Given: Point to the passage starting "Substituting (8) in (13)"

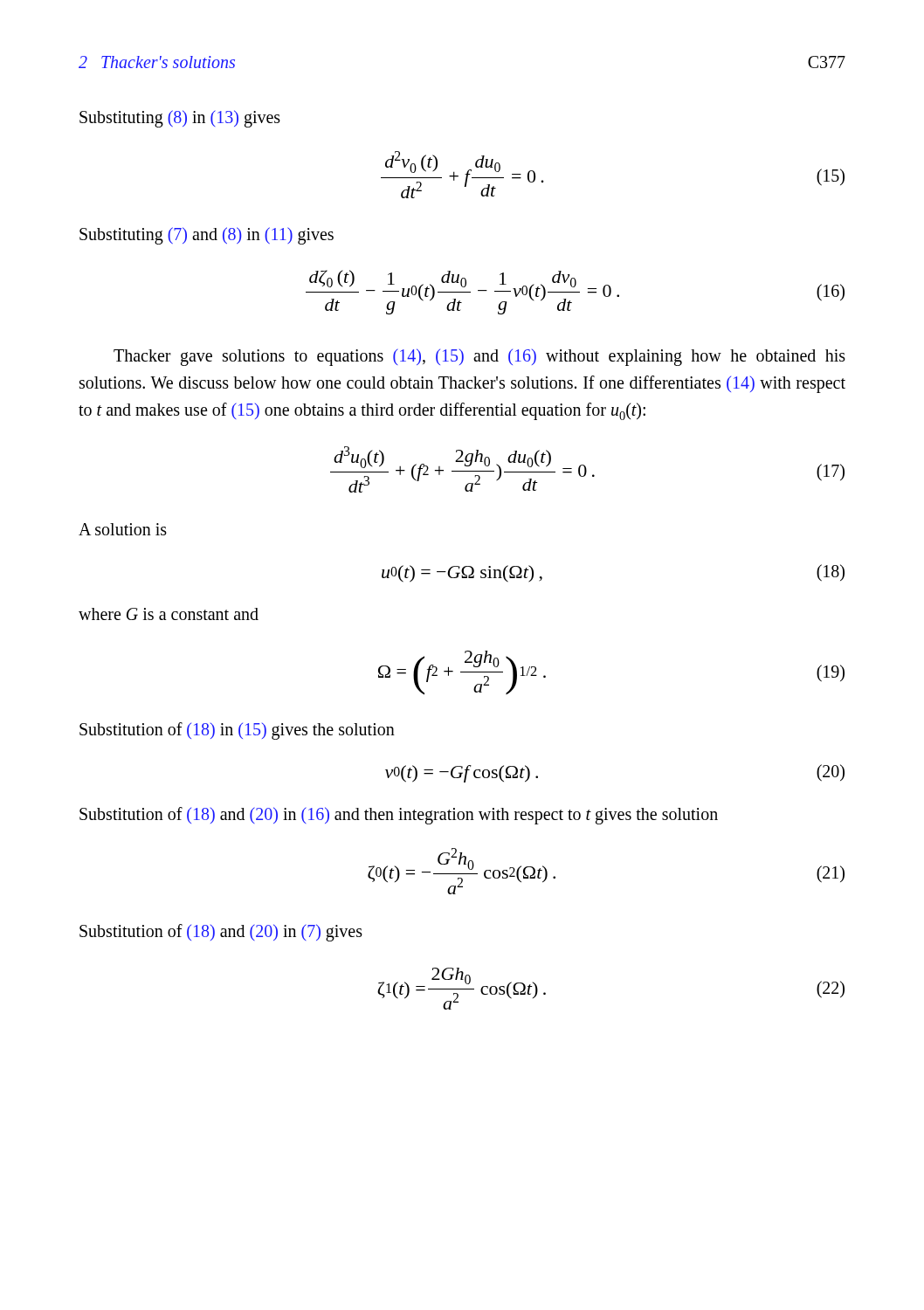Looking at the screenshot, I should click(x=180, y=117).
